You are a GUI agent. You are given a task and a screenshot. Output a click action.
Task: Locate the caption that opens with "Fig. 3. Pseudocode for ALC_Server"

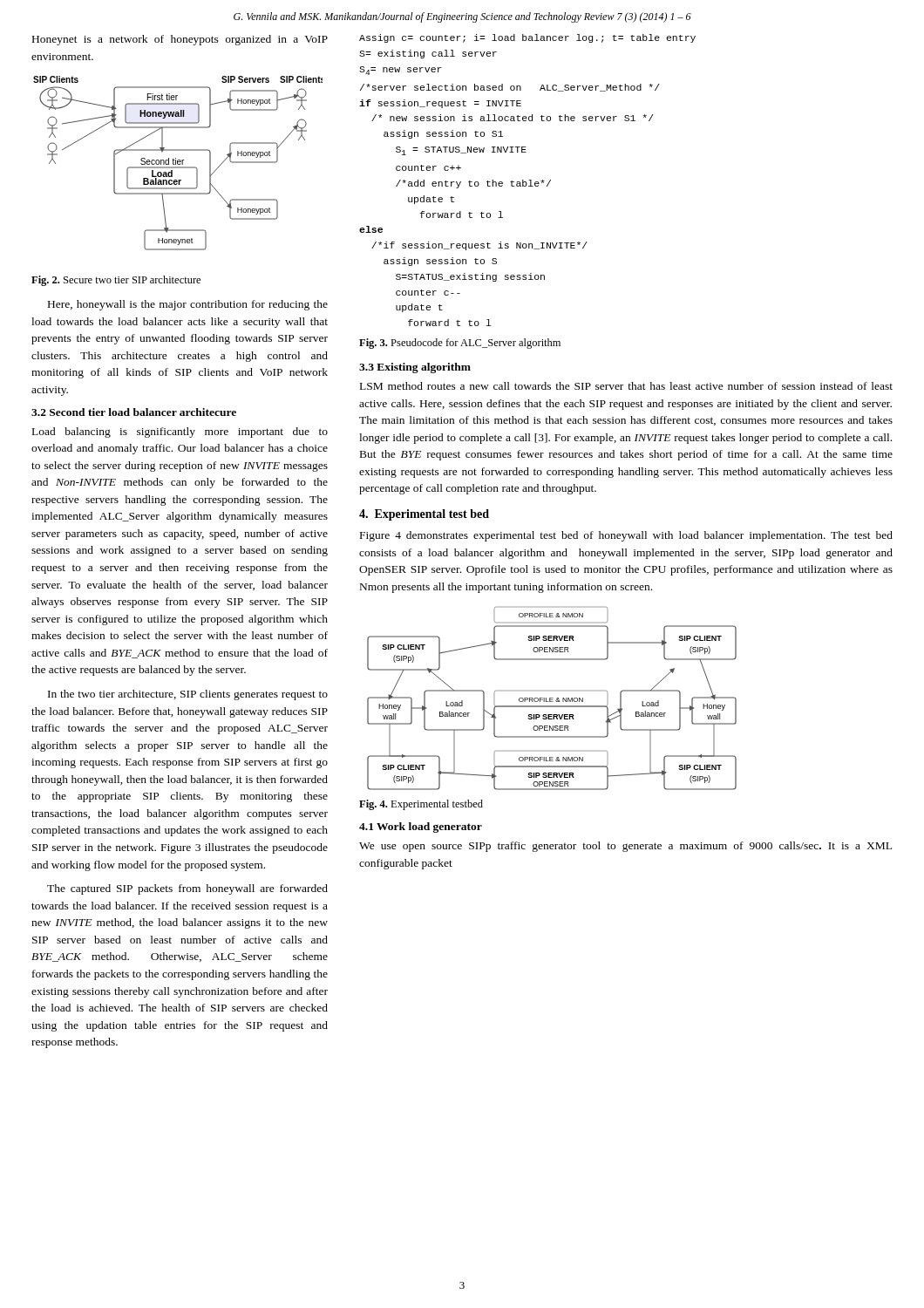coord(460,343)
